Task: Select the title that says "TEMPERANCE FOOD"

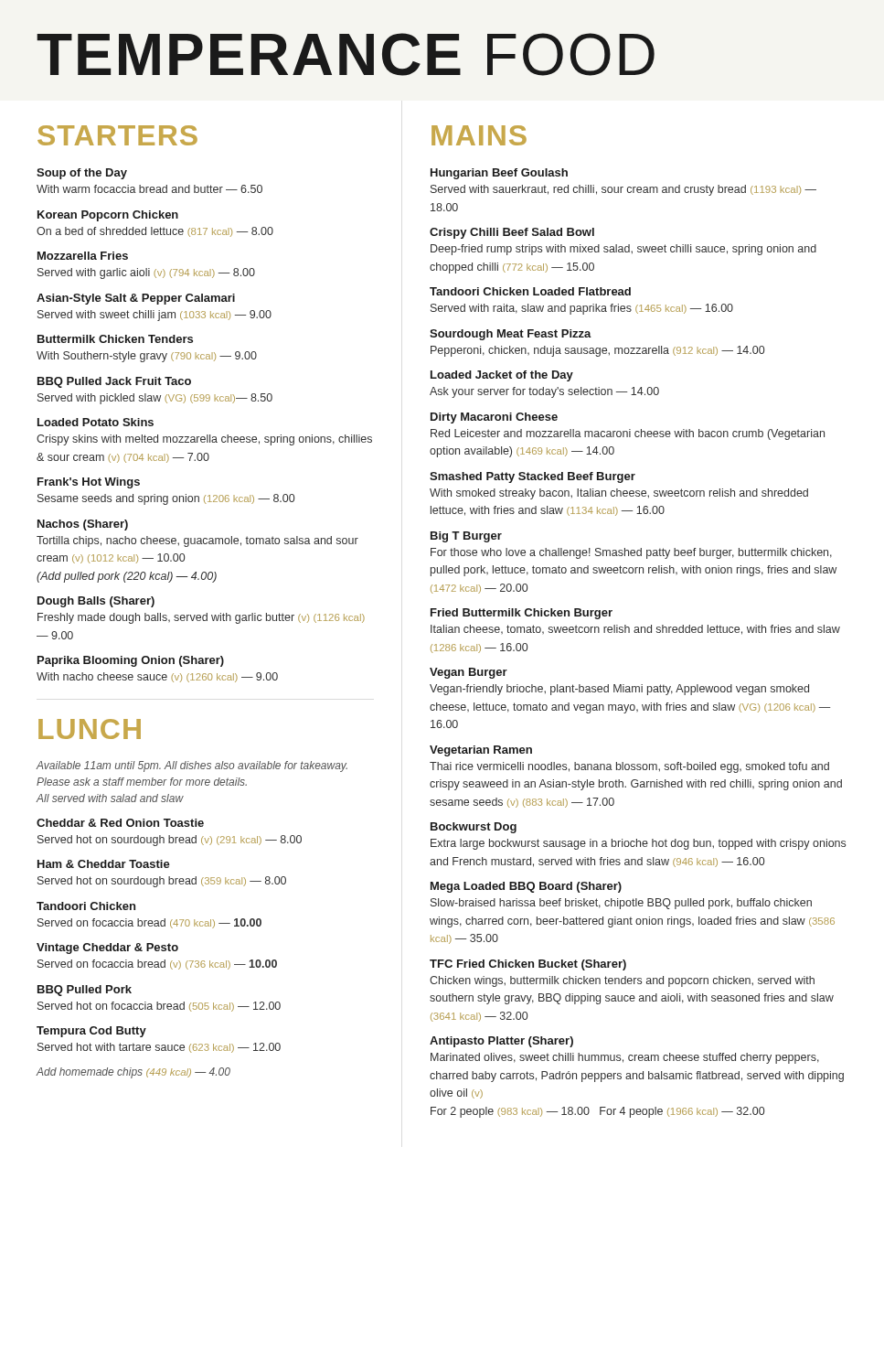Action: pyautogui.click(x=442, y=55)
